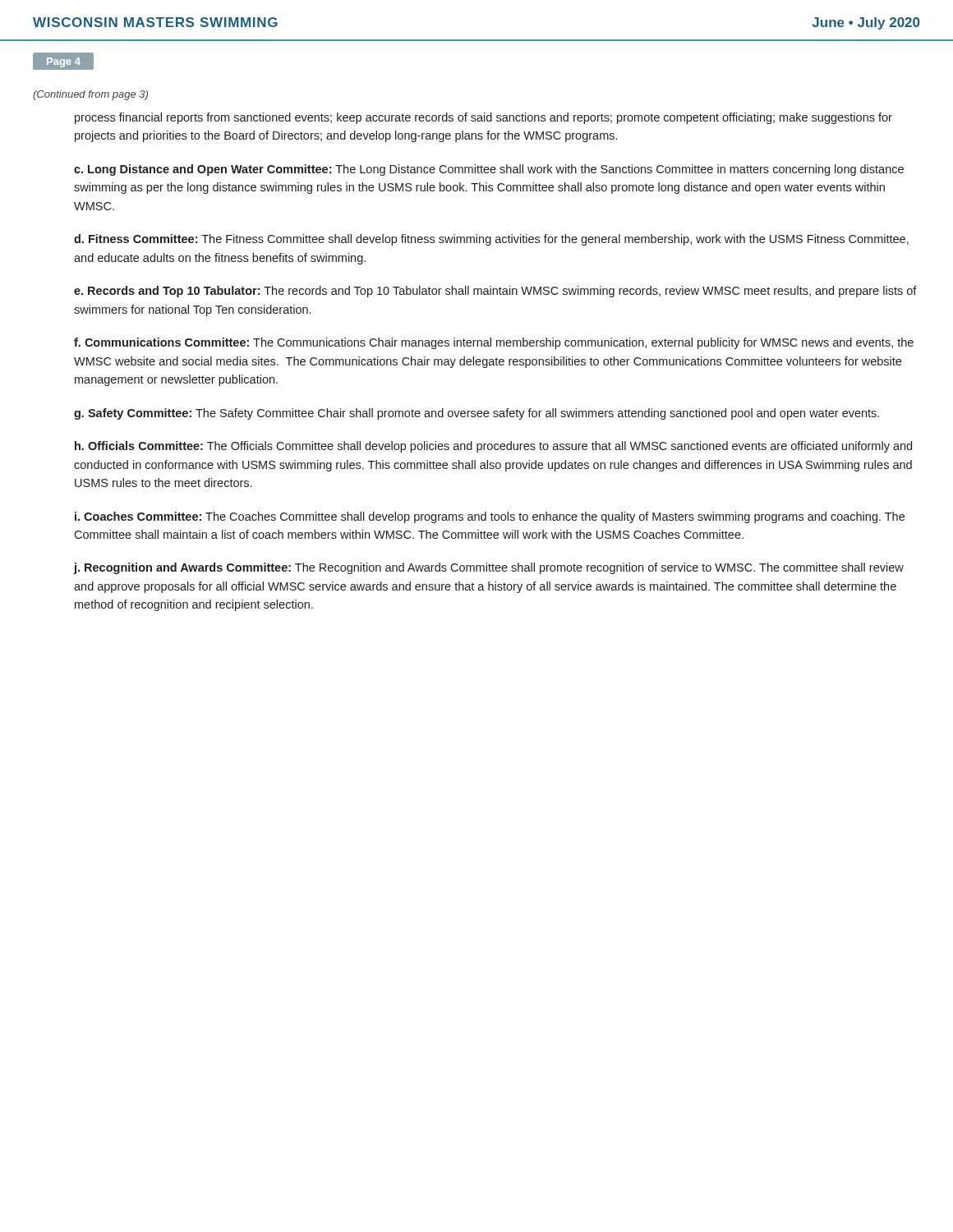Find the region starting "process financial reports from"
953x1232 pixels.
[497, 127]
